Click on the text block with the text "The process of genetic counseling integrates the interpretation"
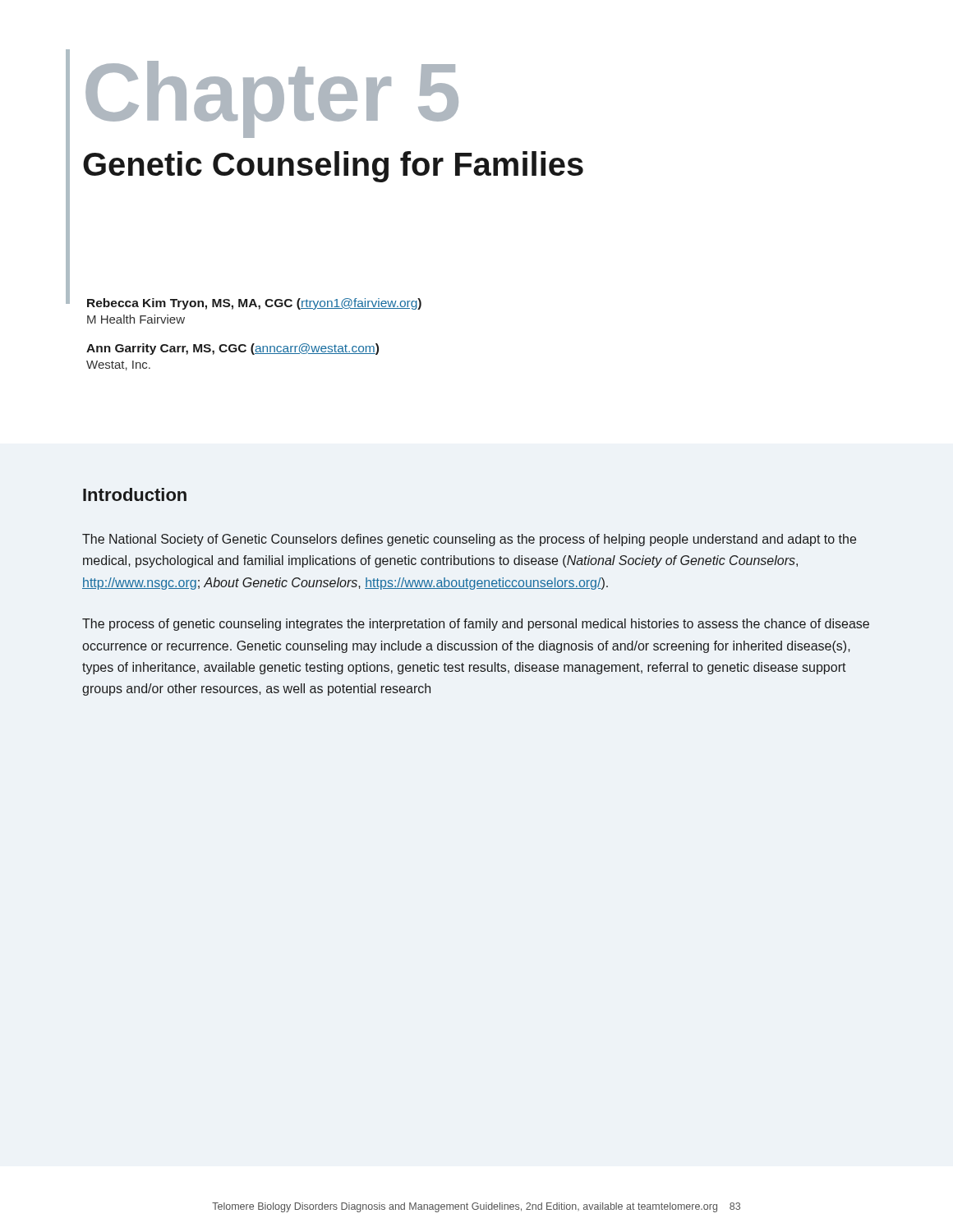 point(476,657)
